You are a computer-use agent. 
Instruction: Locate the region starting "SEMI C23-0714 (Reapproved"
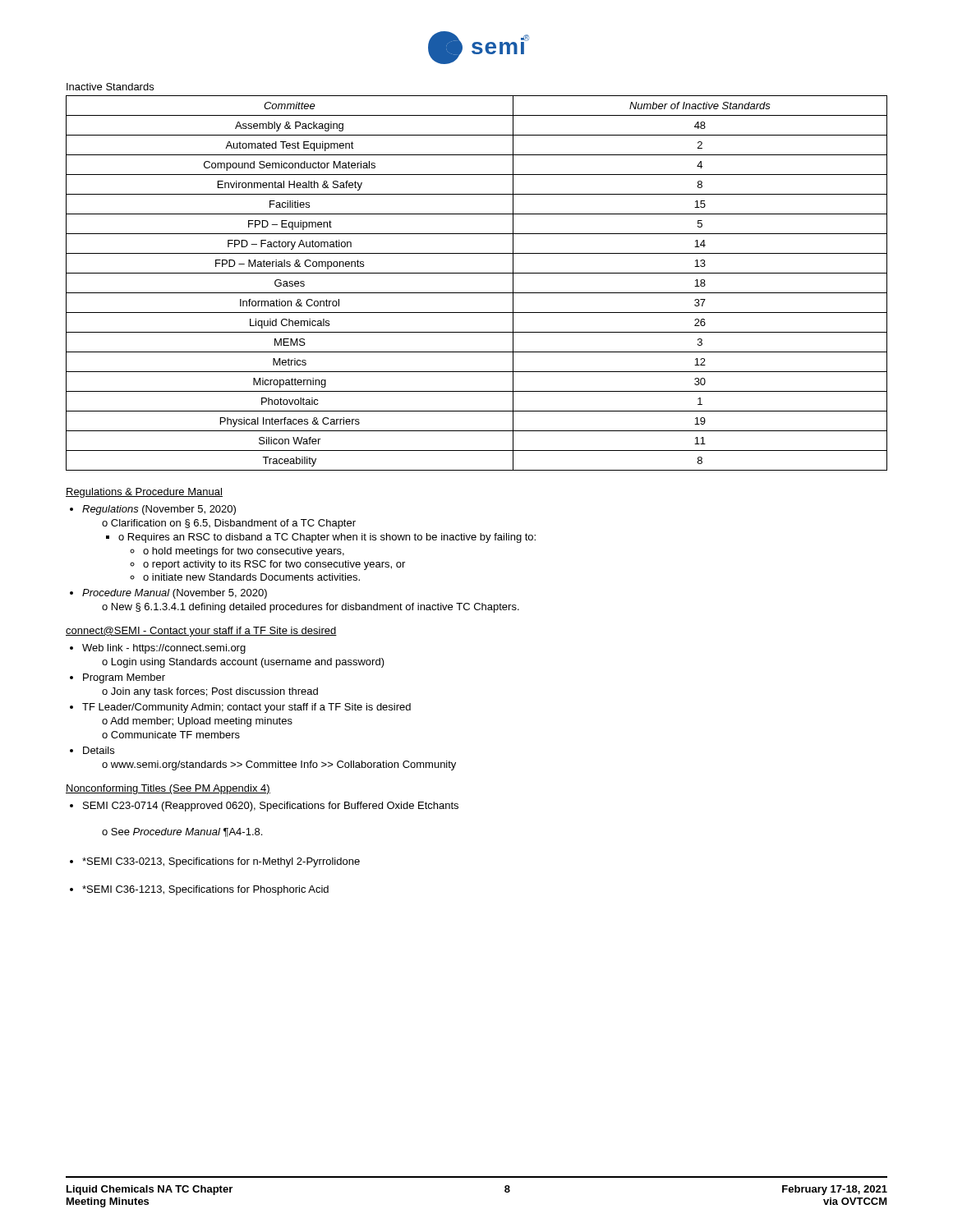point(271,807)
